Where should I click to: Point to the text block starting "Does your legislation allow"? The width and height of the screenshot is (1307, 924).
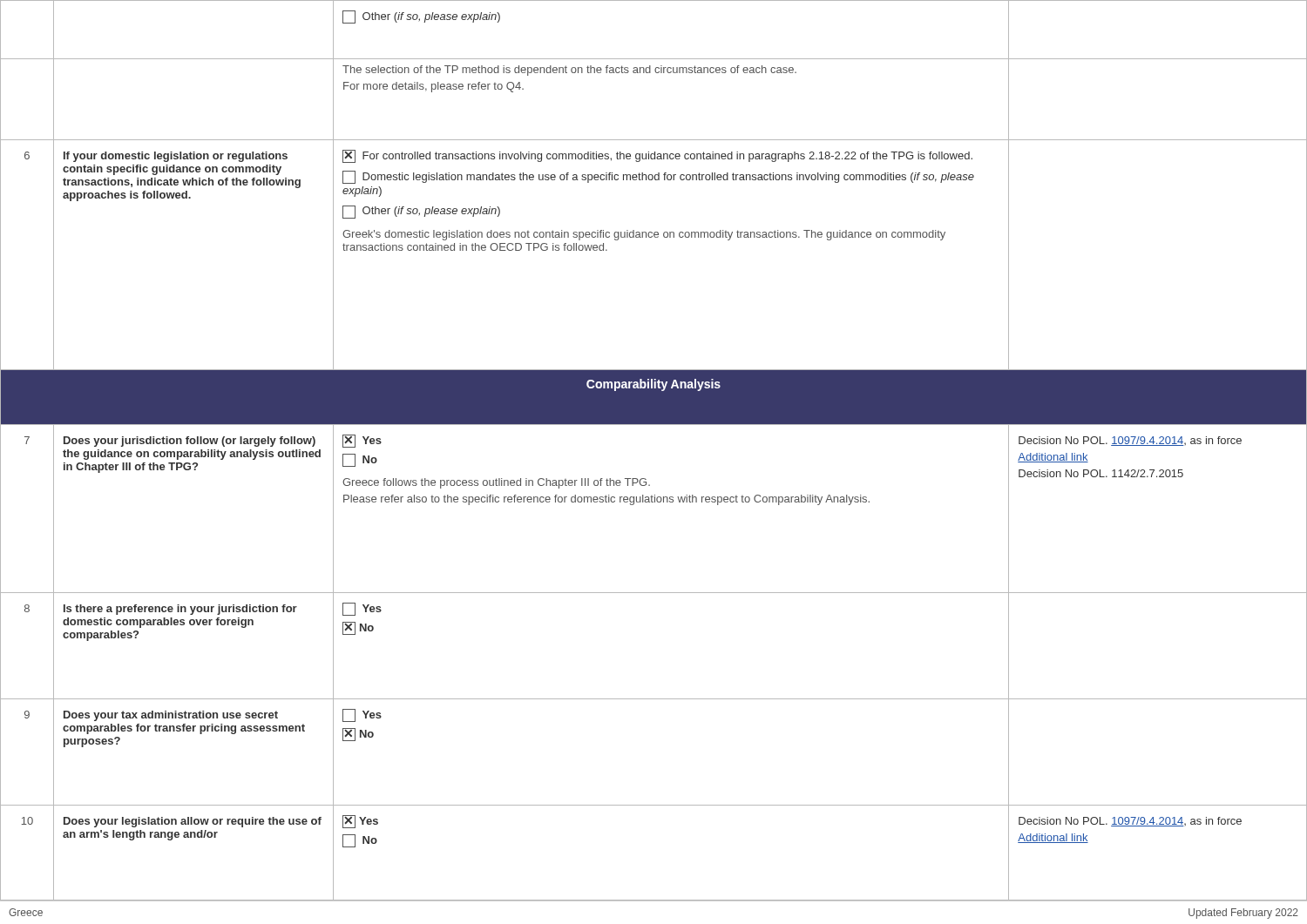pos(192,827)
